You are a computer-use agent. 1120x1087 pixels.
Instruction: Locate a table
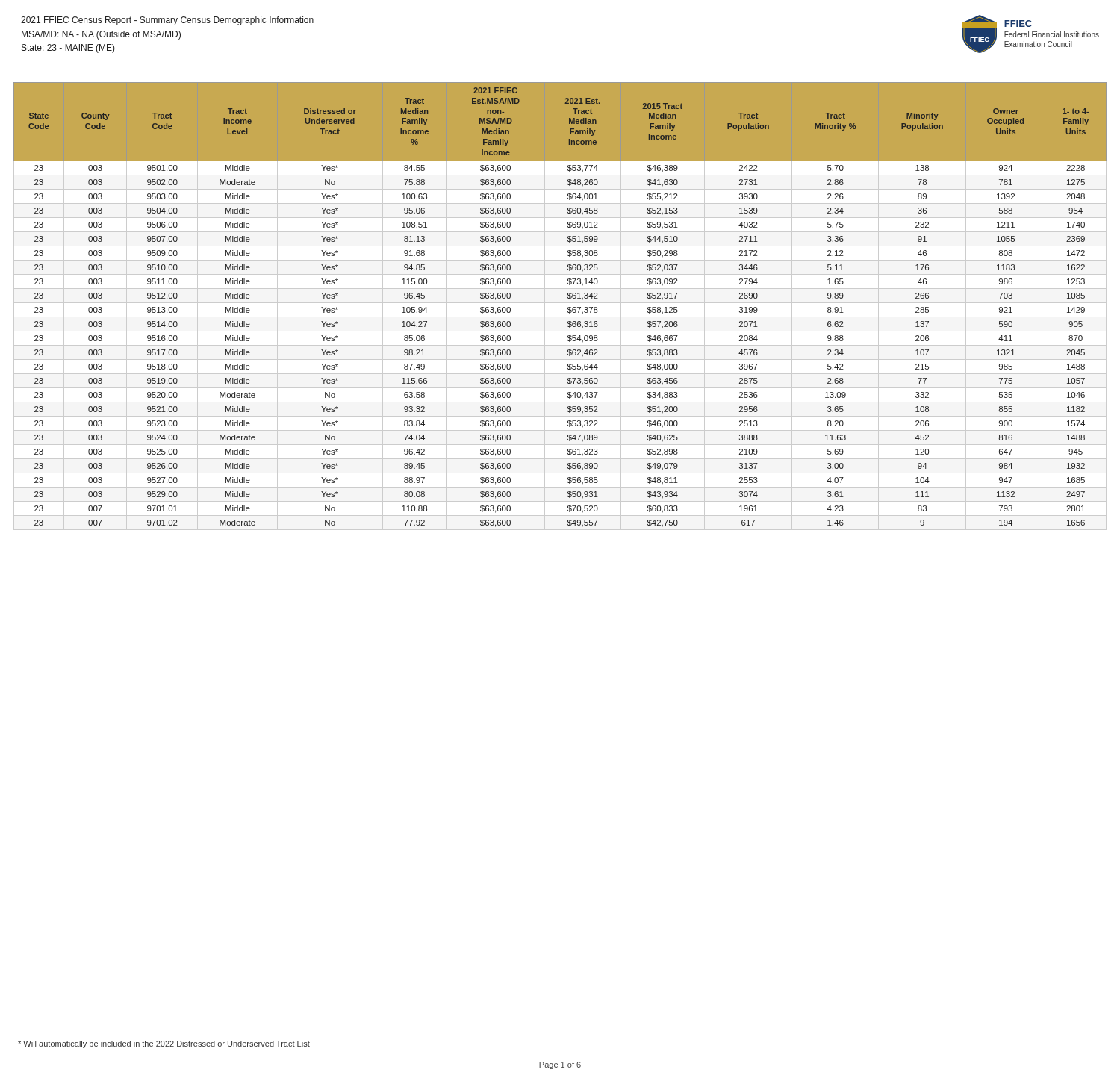click(x=560, y=306)
